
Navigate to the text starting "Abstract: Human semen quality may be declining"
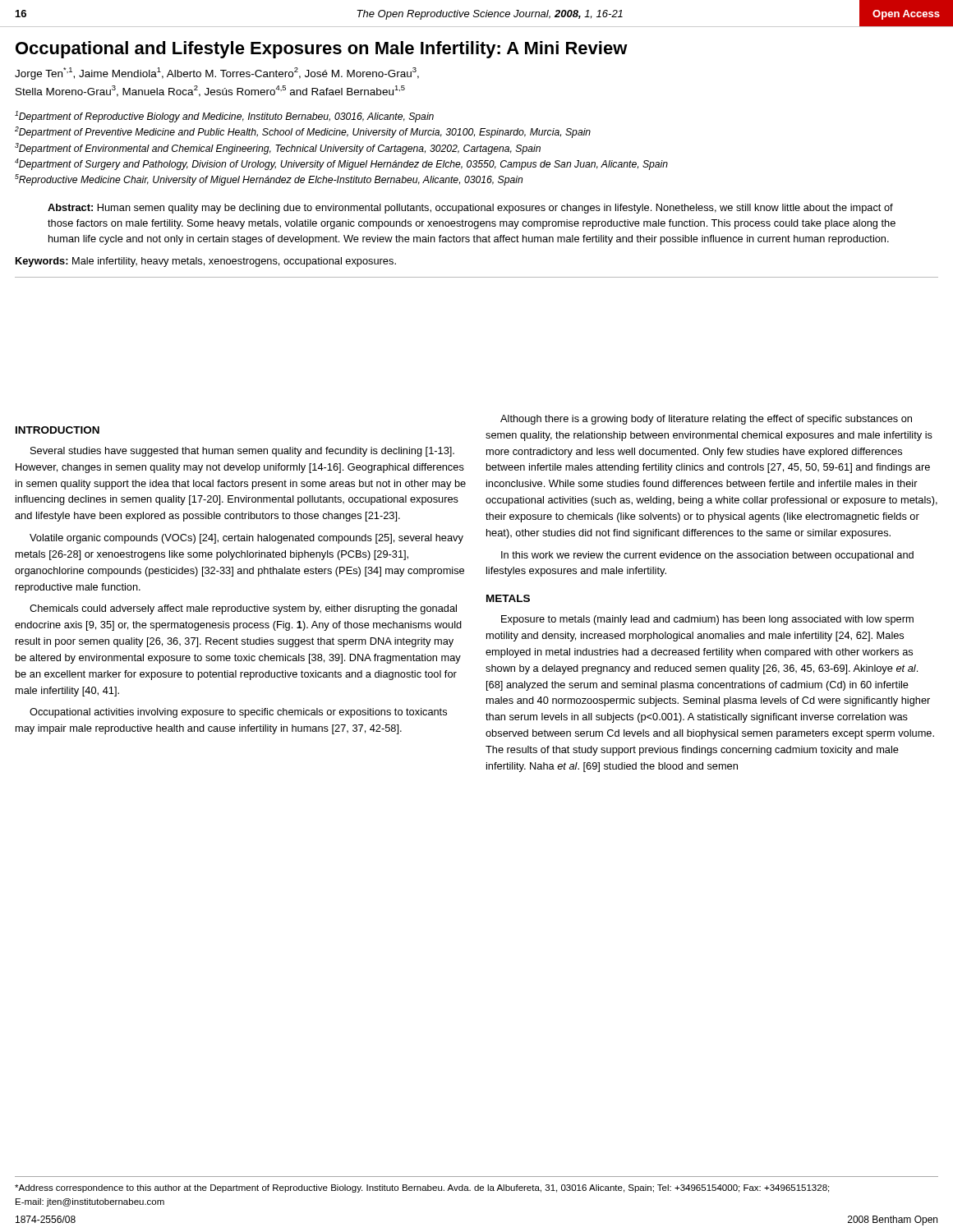click(x=472, y=223)
